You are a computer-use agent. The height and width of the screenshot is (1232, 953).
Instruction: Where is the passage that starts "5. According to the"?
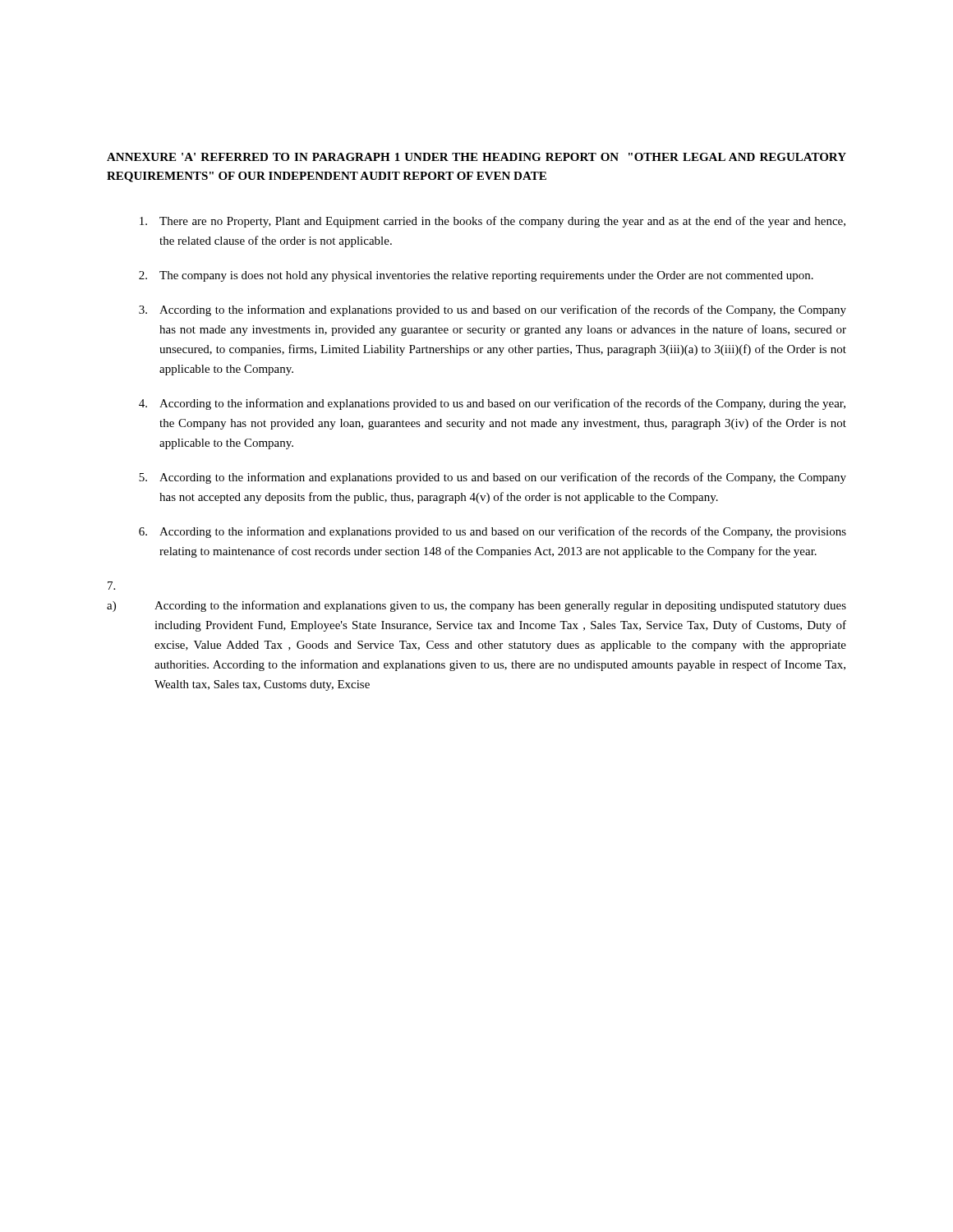[476, 487]
